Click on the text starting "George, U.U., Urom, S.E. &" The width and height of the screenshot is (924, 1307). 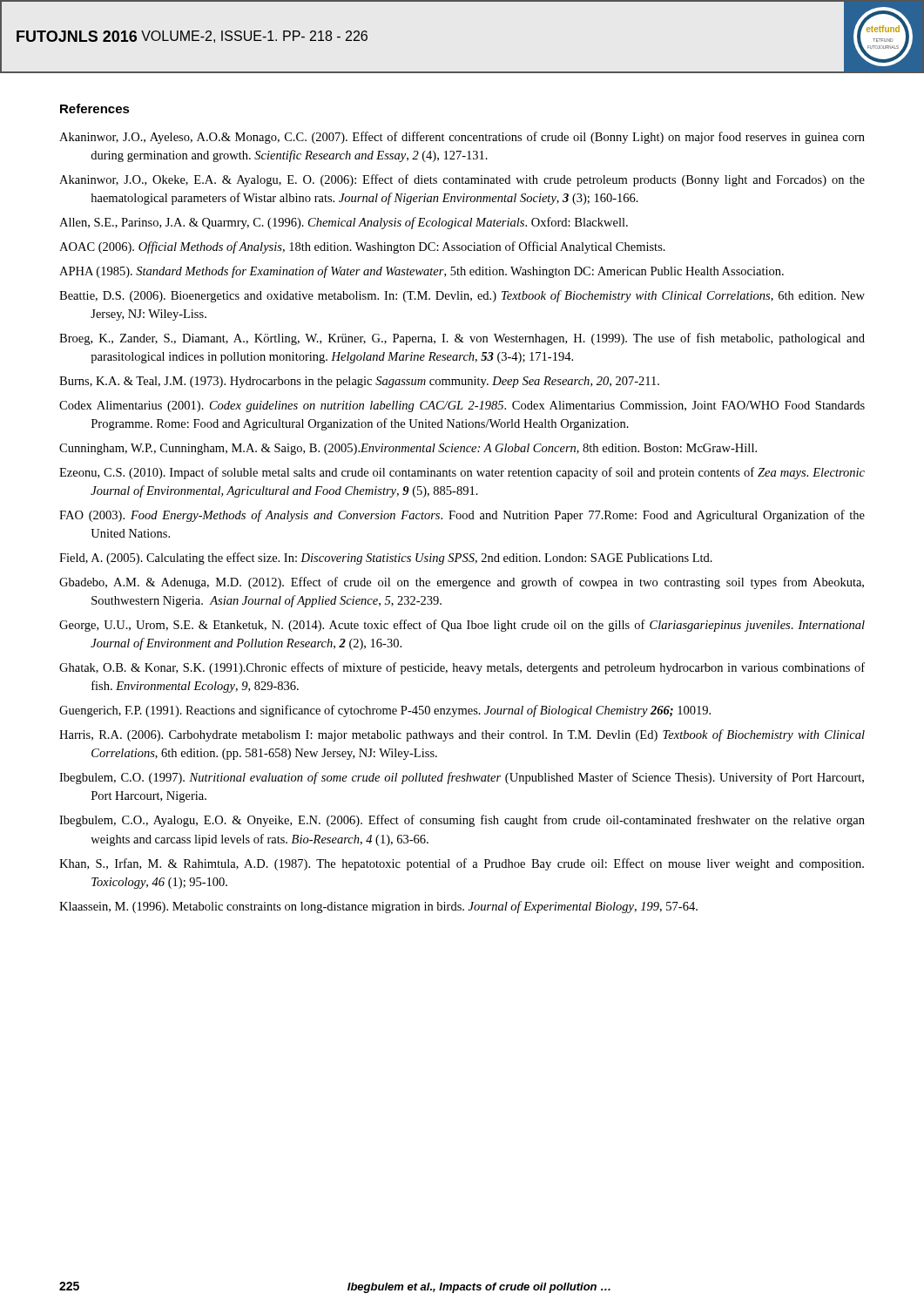point(462,634)
